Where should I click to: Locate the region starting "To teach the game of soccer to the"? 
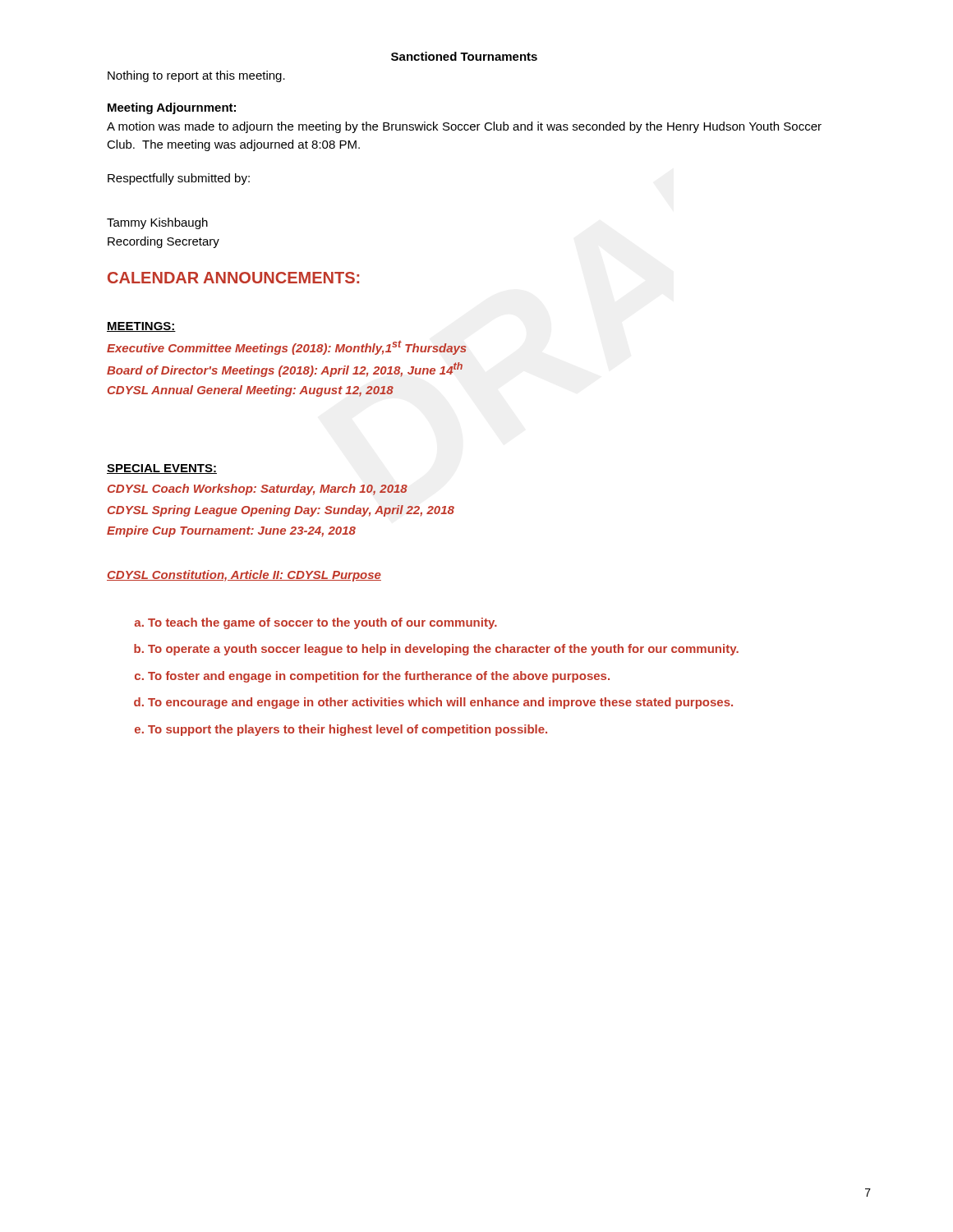coord(323,622)
